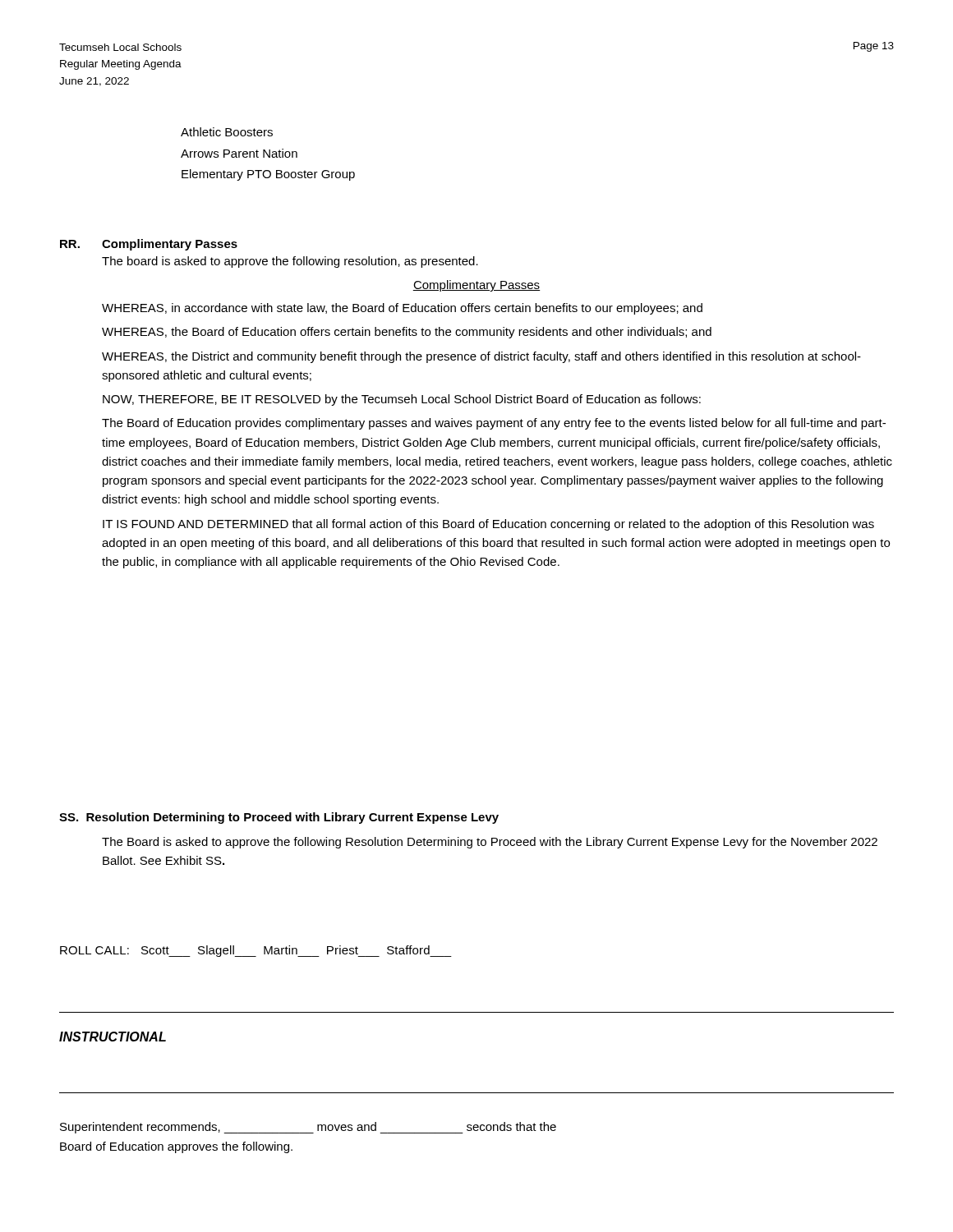Screen dimensions: 1232x953
Task: Locate the section header with the text "SS. Resolution Determining to"
Action: click(x=279, y=817)
